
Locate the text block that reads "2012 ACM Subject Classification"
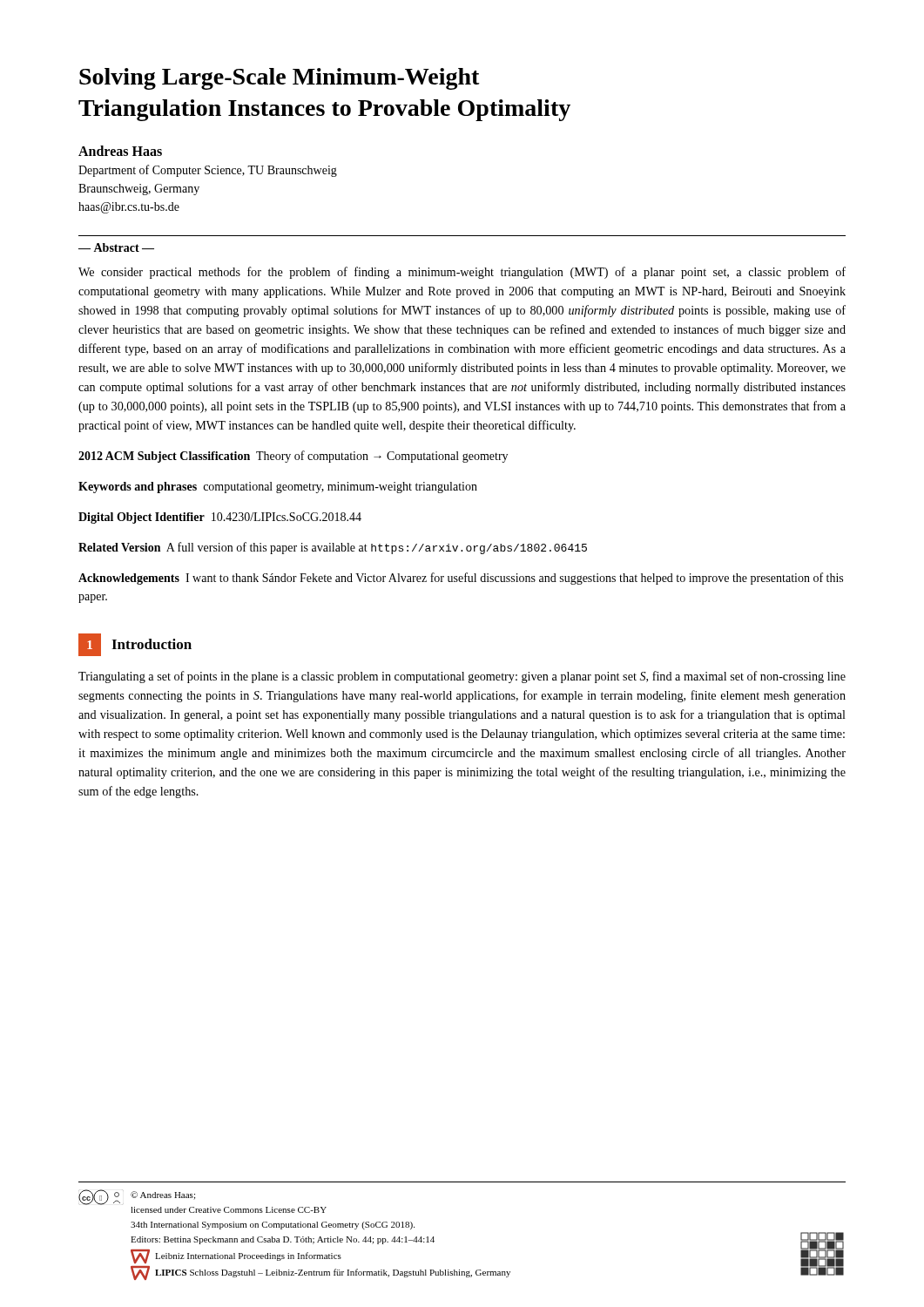462,456
